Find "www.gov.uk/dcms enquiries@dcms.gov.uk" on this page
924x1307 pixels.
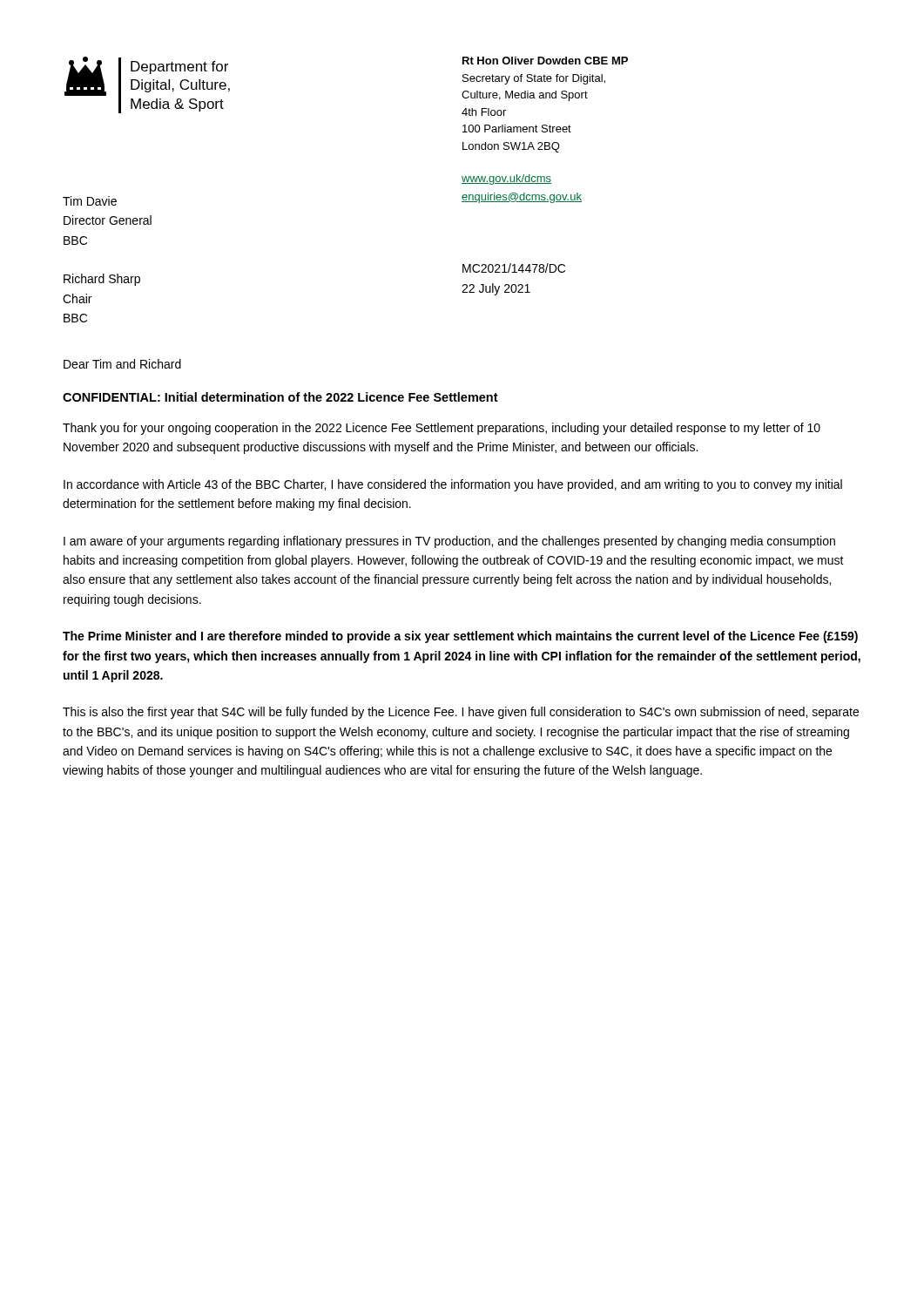pos(522,187)
